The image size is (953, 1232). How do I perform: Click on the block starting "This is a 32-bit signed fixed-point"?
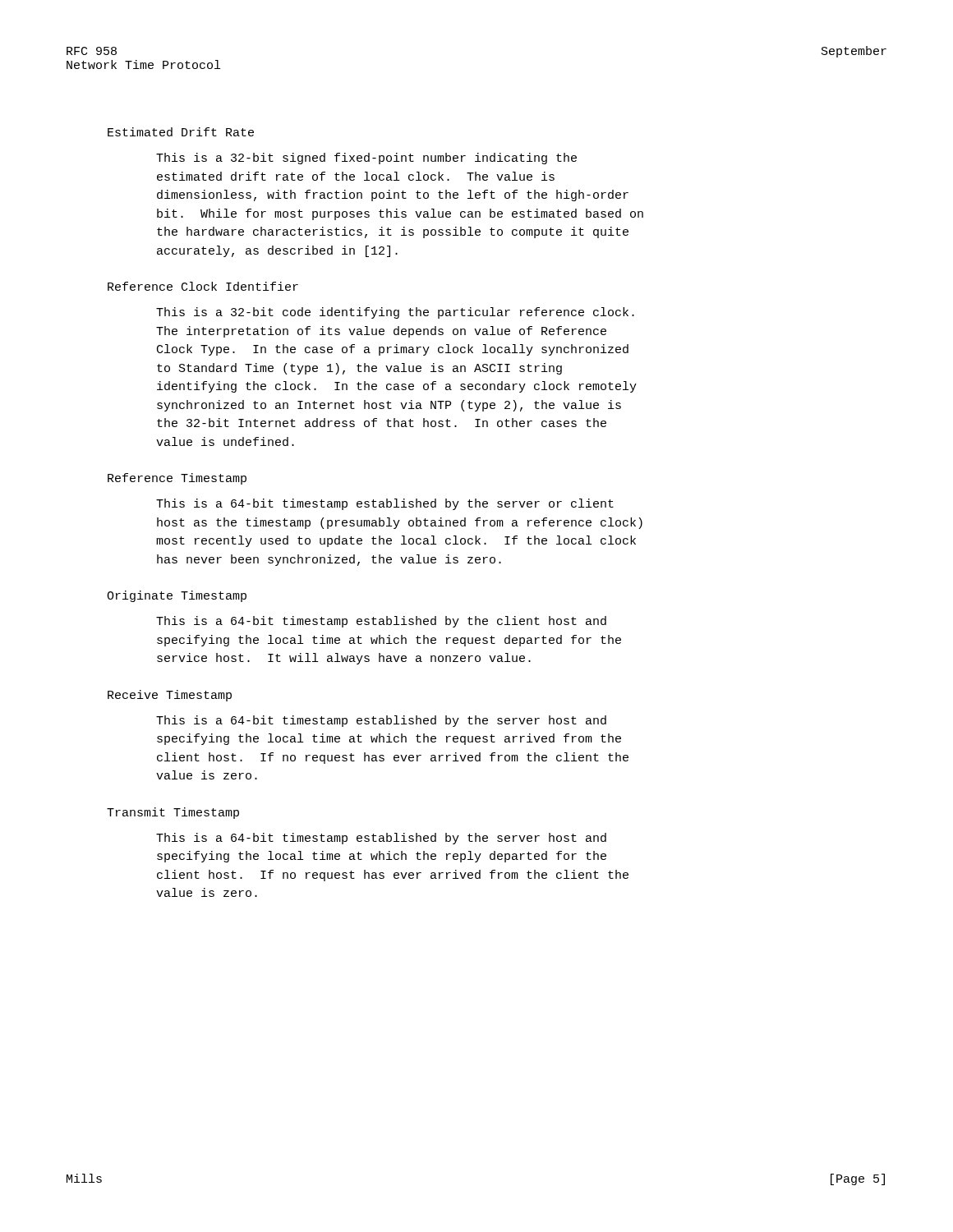click(400, 205)
